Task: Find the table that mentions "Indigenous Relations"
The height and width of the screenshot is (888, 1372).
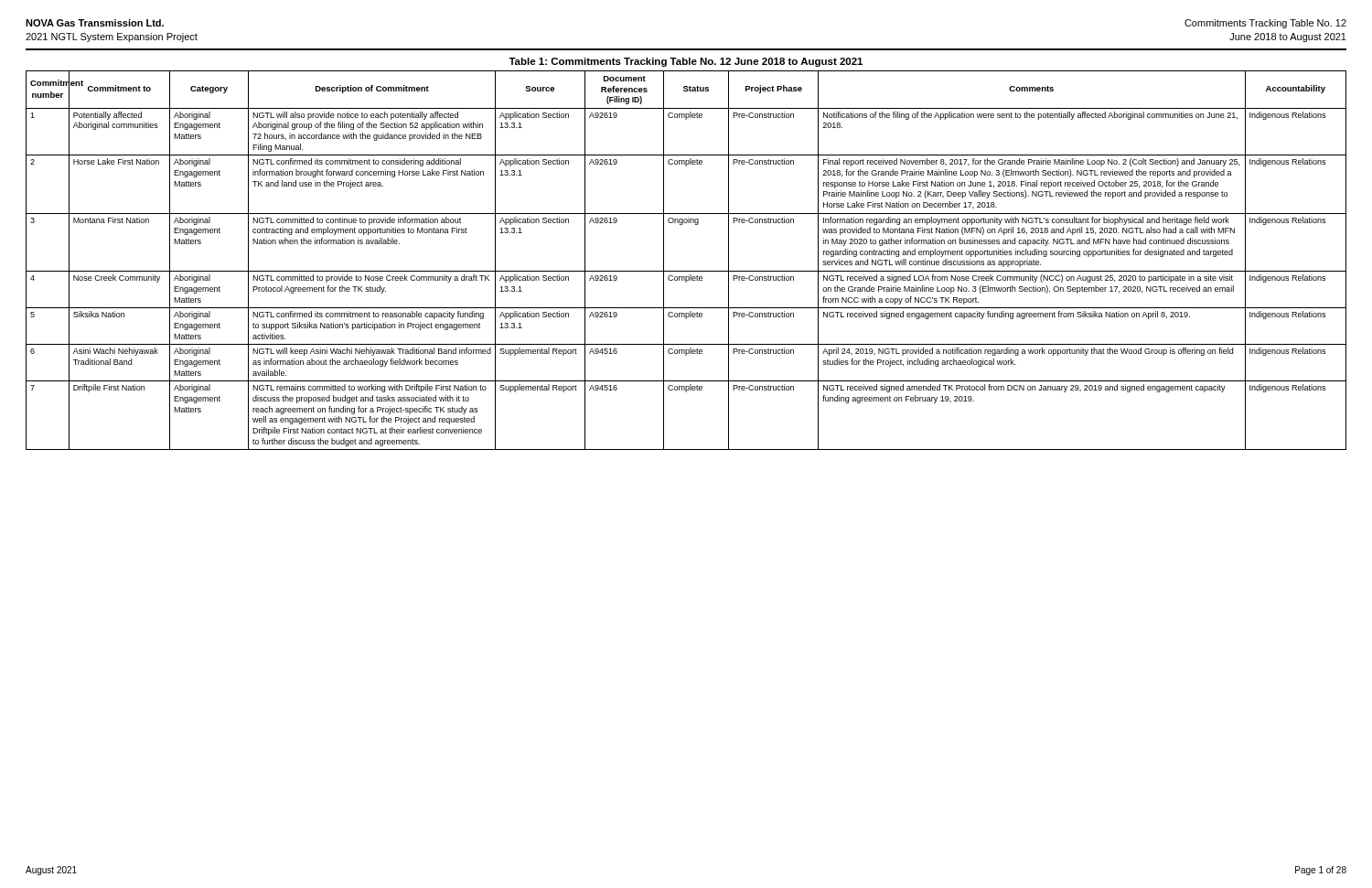Action: [686, 260]
